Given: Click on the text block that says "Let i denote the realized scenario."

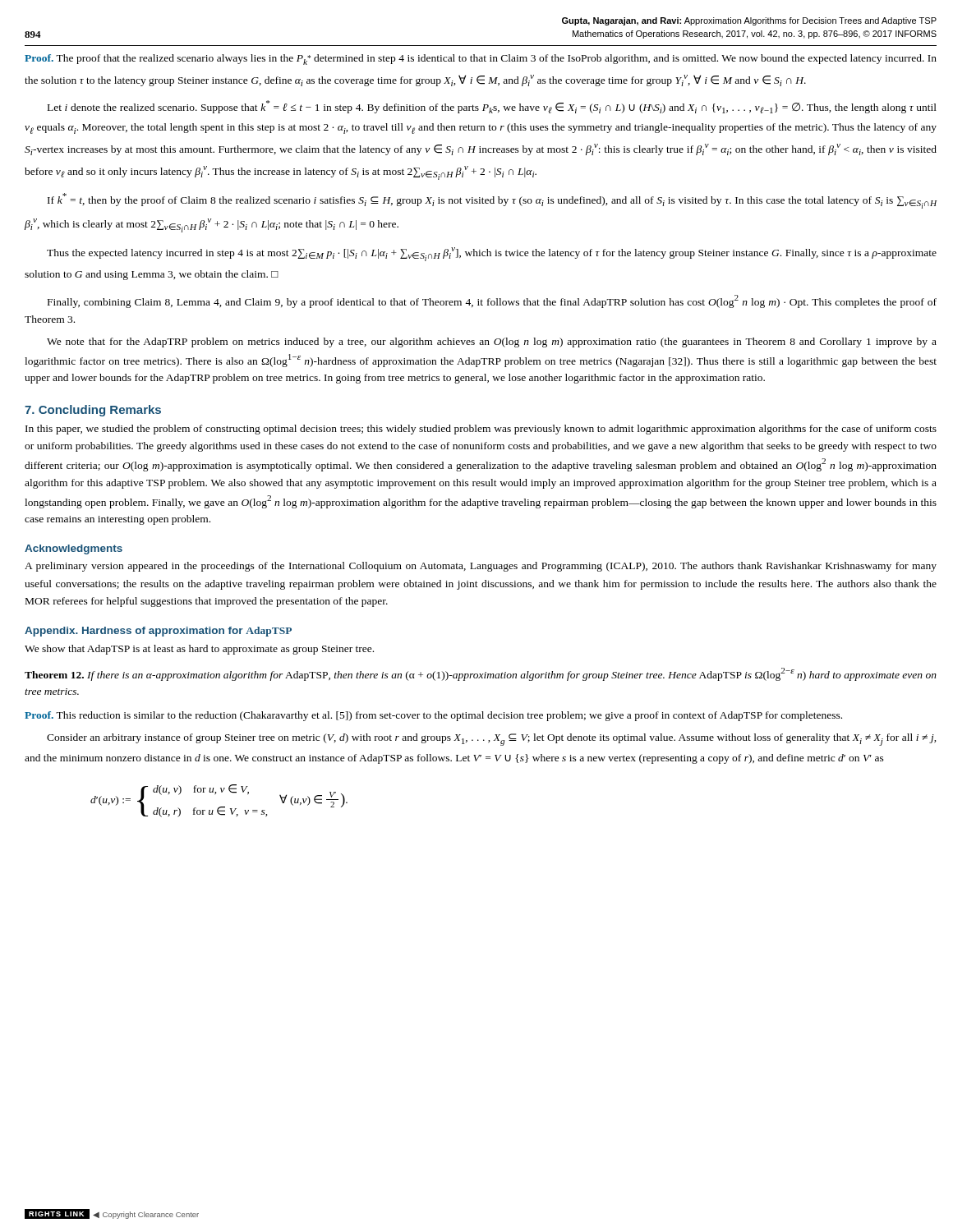Looking at the screenshot, I should pos(481,140).
